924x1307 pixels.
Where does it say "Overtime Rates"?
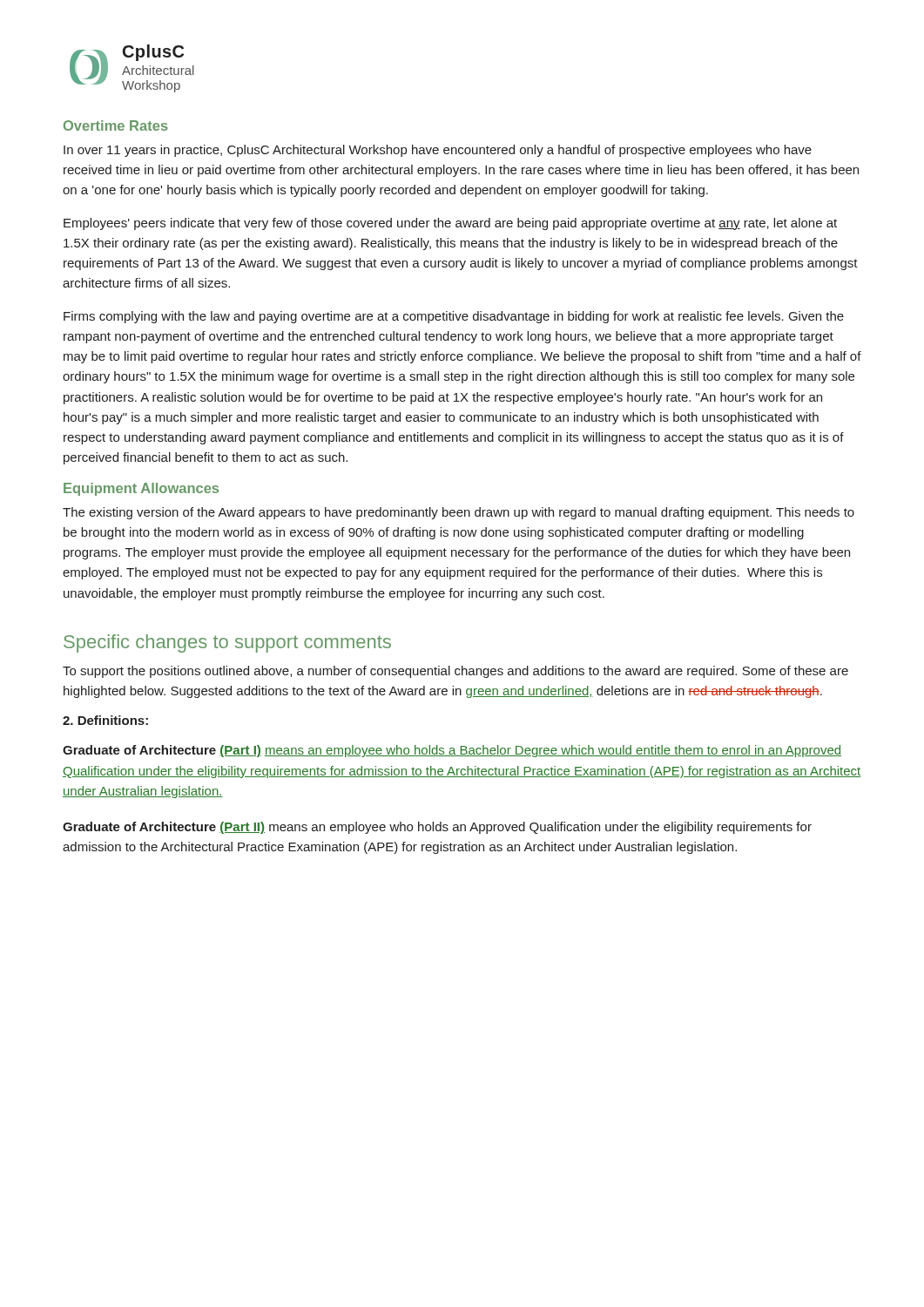pos(115,125)
